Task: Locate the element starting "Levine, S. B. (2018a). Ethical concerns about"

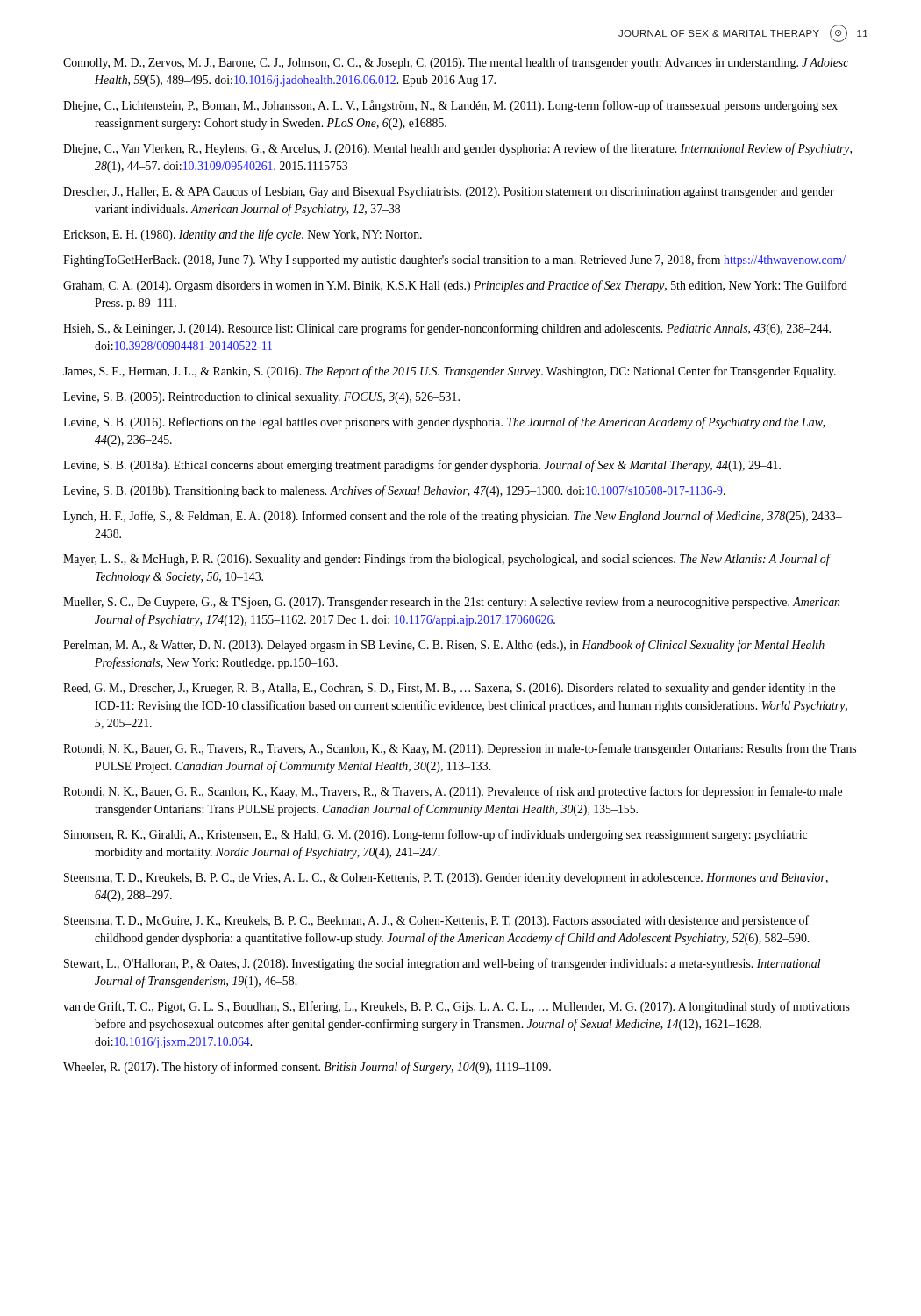Action: [422, 465]
